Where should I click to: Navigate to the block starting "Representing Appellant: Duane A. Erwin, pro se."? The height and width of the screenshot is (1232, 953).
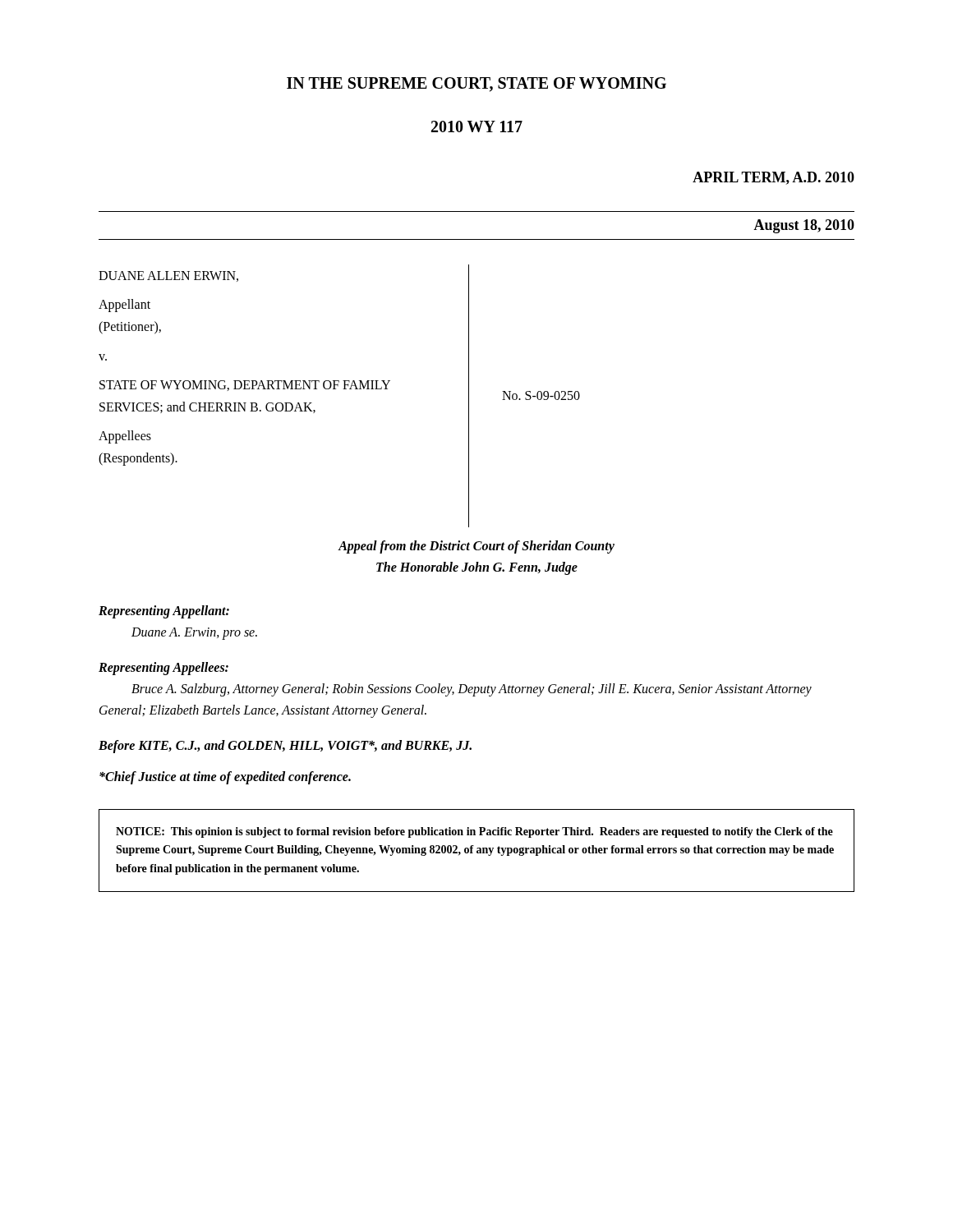[178, 621]
